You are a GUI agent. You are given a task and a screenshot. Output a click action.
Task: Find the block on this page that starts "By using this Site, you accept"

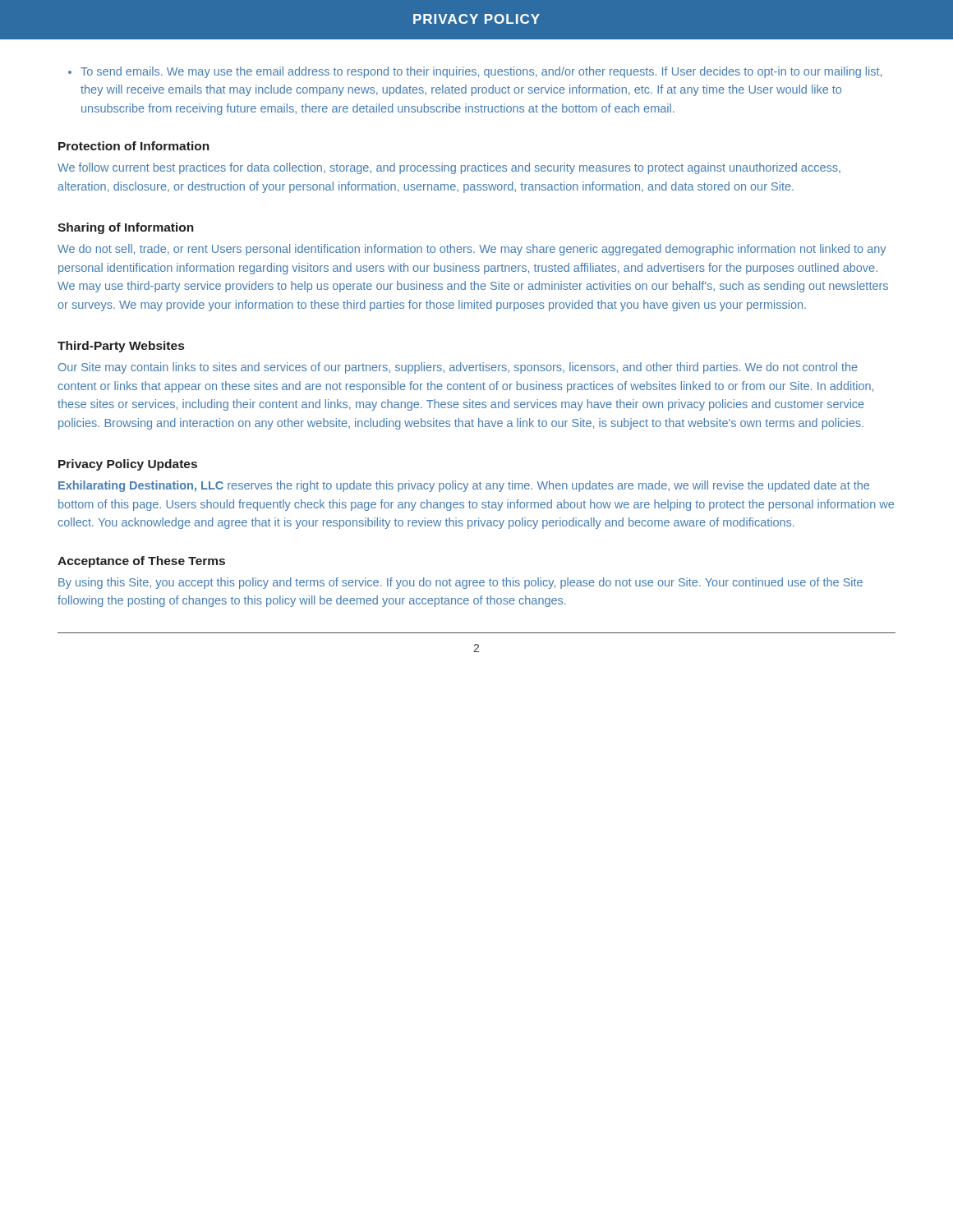point(460,591)
